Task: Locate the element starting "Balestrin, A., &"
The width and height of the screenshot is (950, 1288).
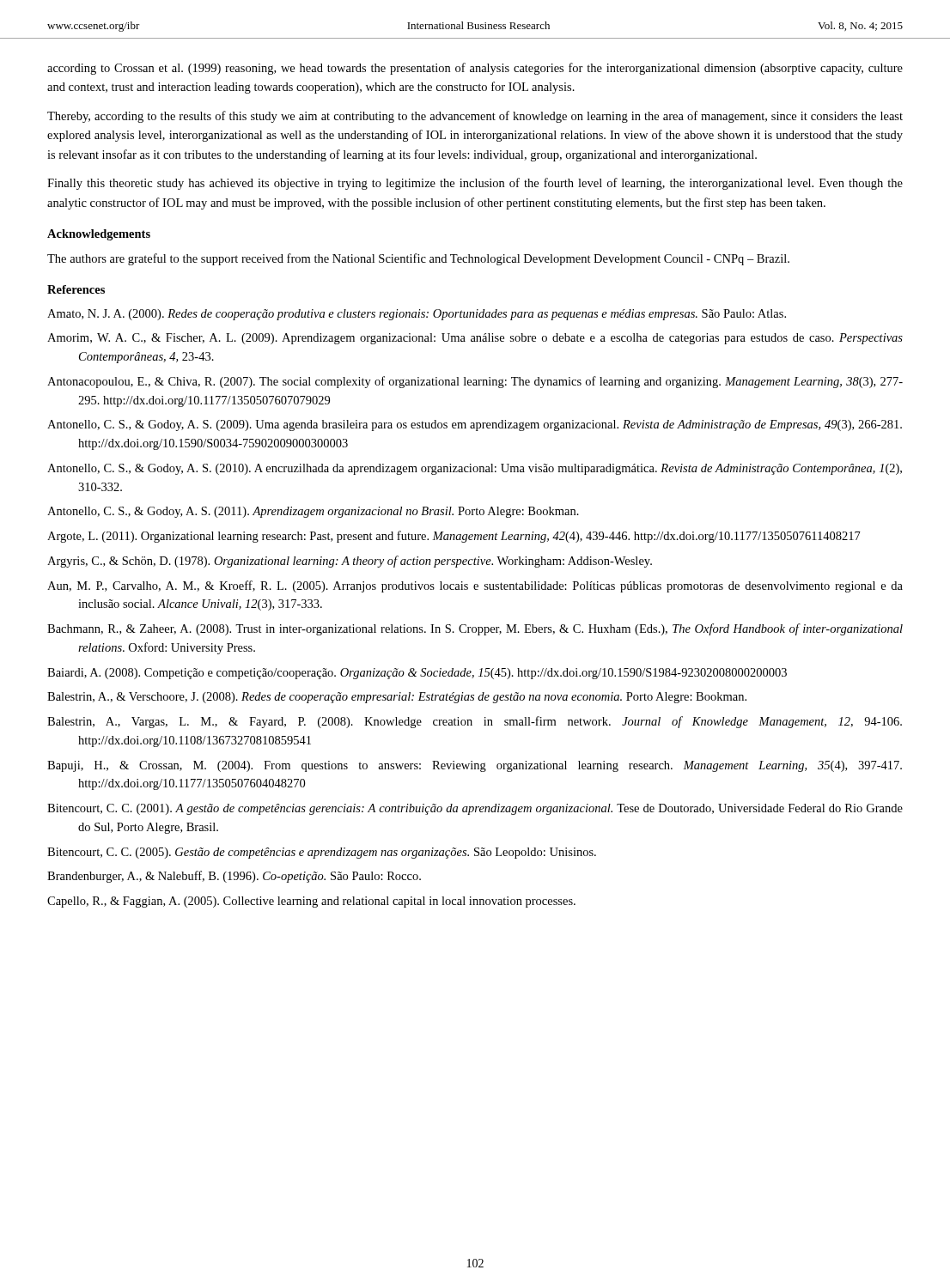Action: (x=397, y=697)
